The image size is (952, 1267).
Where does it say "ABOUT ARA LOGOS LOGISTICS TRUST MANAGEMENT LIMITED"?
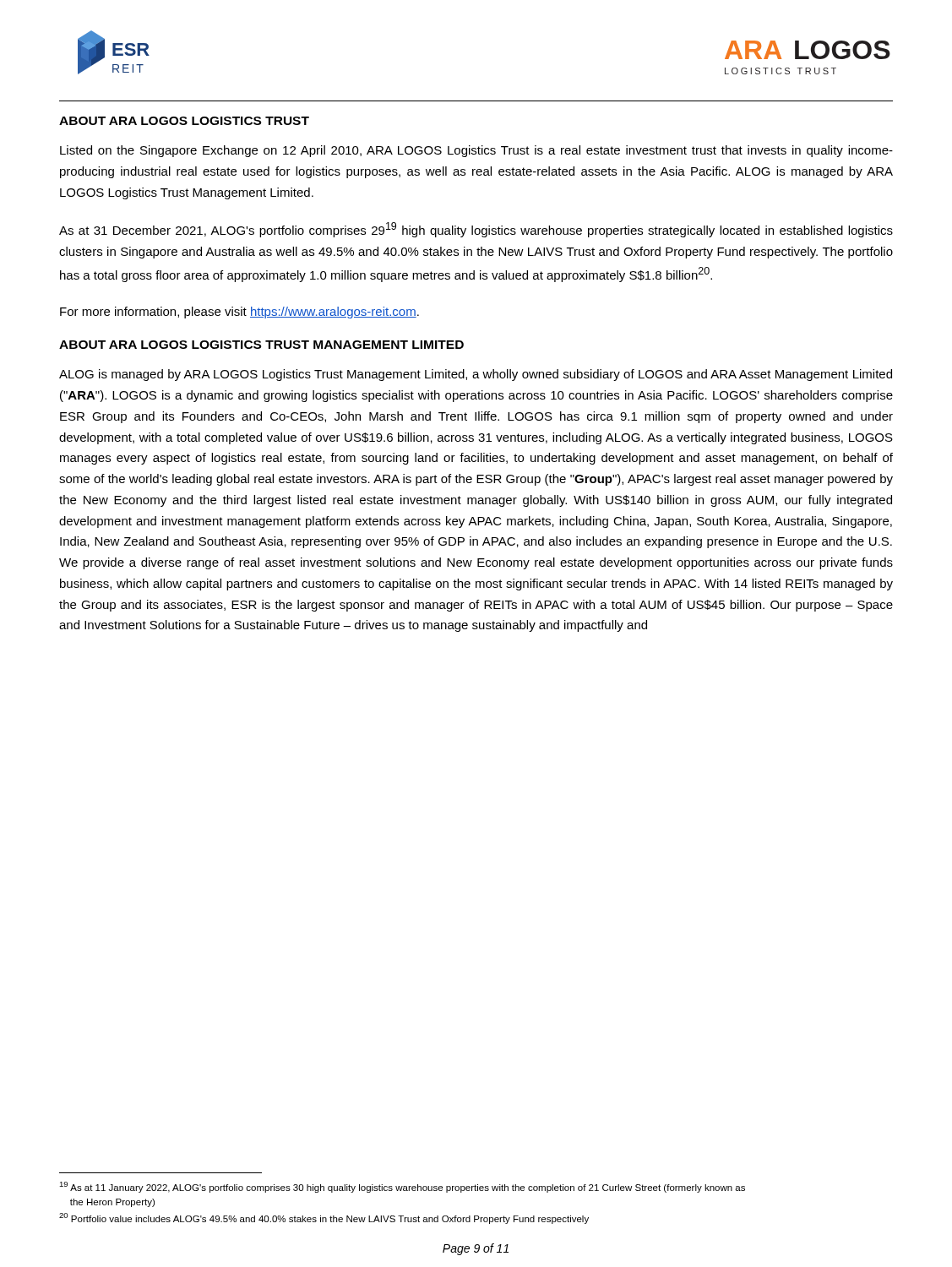(x=262, y=344)
